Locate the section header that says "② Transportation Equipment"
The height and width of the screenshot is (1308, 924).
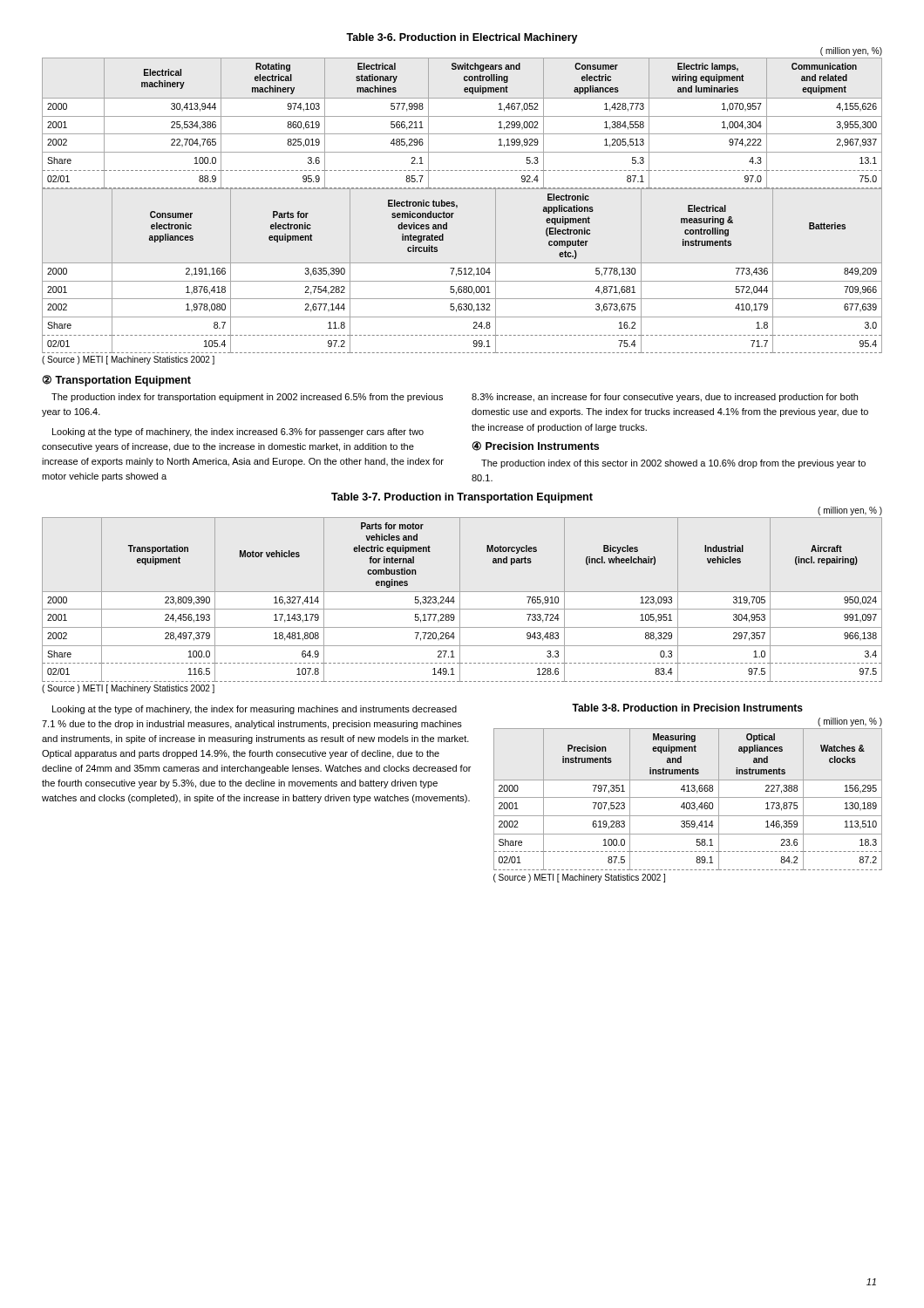click(x=116, y=381)
